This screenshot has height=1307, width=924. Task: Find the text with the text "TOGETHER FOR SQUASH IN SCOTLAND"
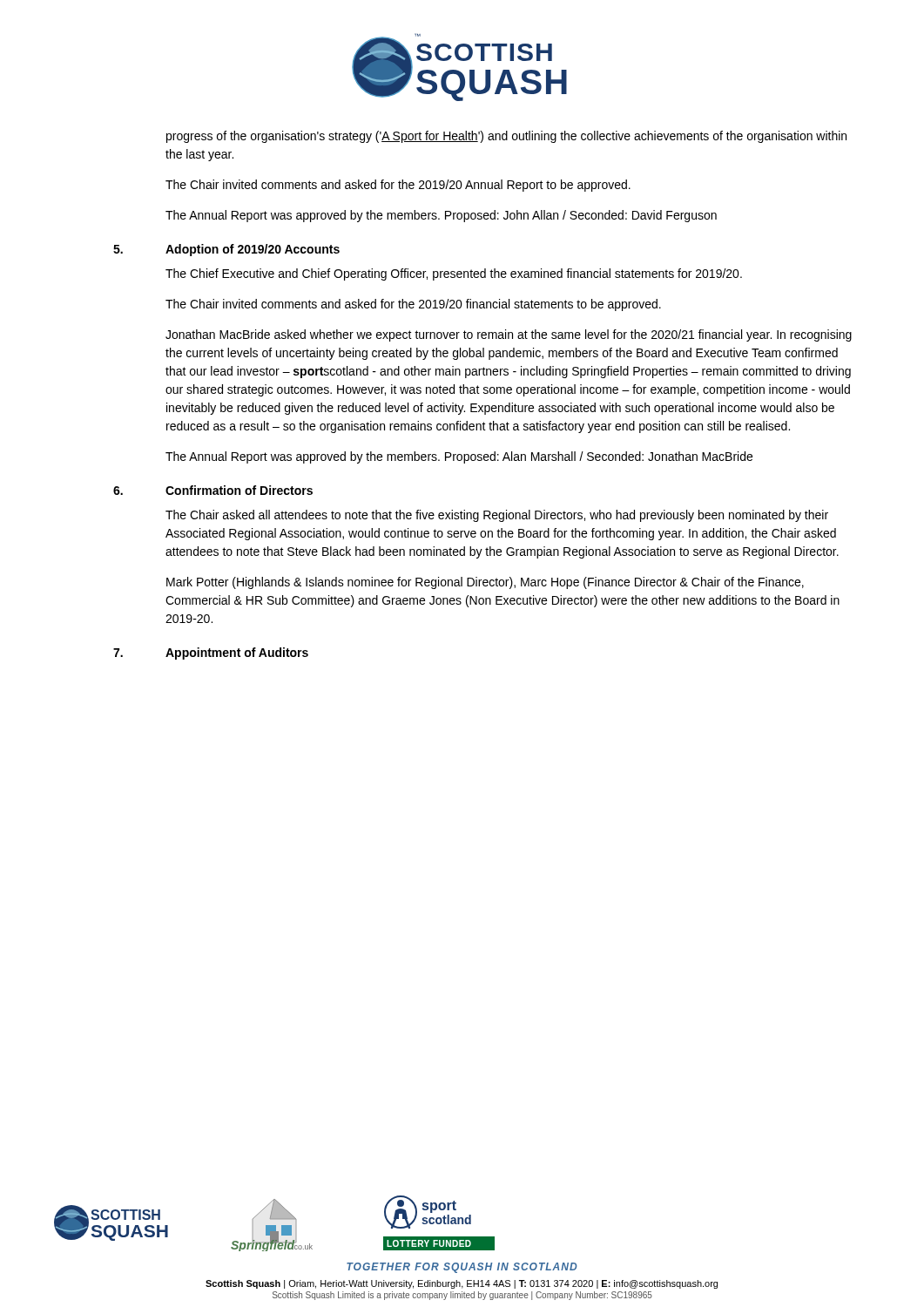pyautogui.click(x=462, y=1267)
